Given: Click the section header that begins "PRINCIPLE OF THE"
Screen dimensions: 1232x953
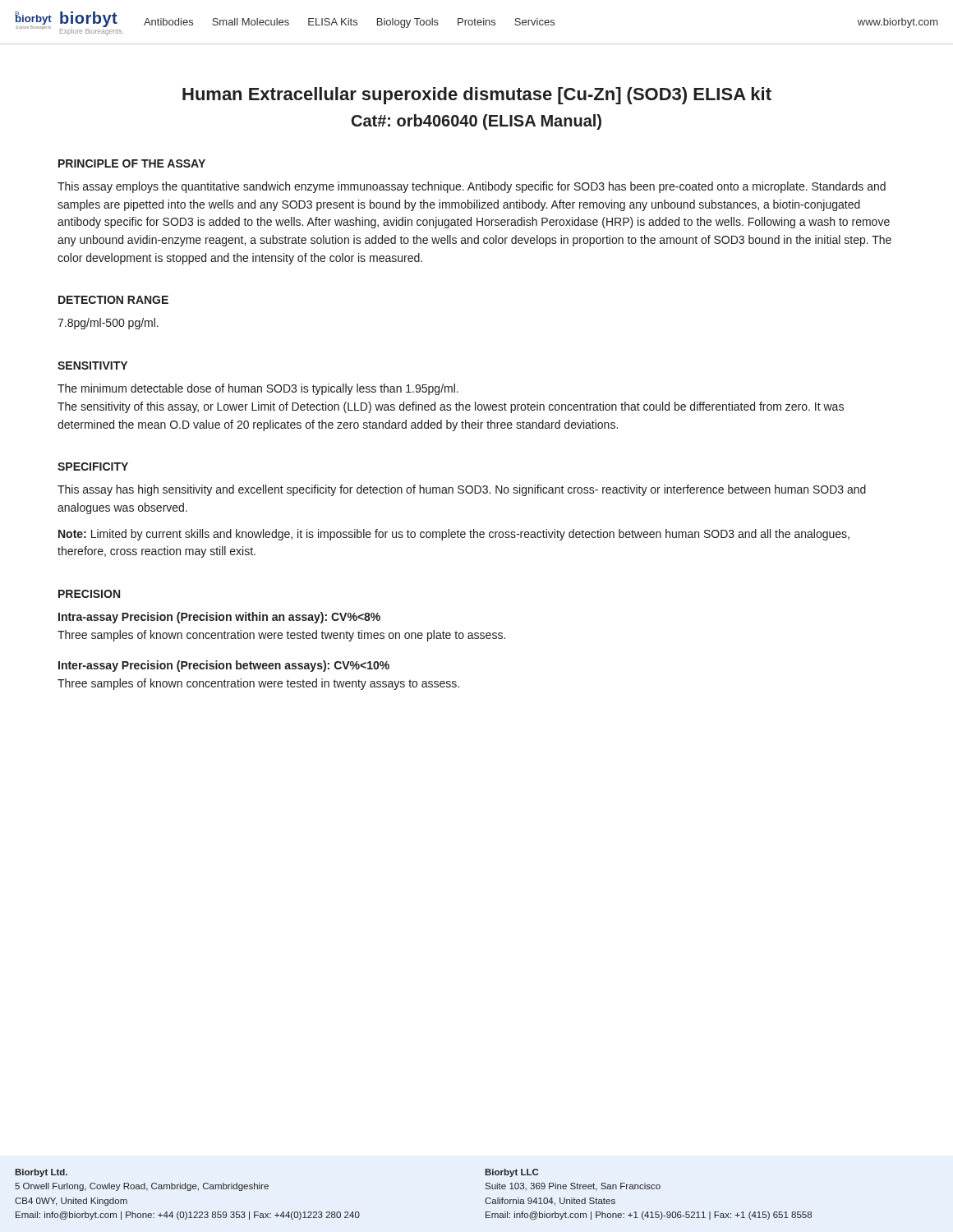Looking at the screenshot, I should click(132, 163).
